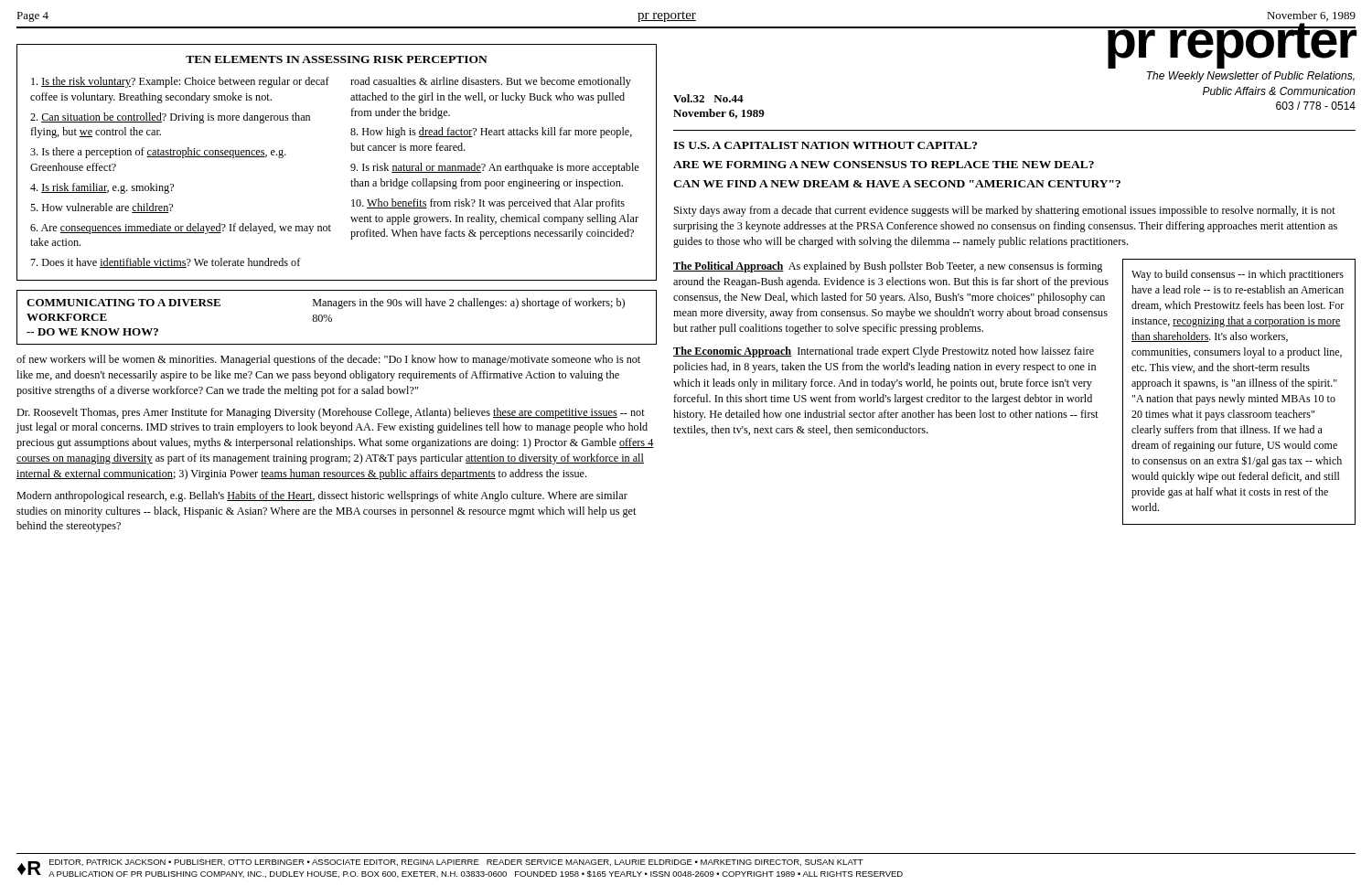Find the text starting "8. How high is"
The image size is (1372, 885).
click(x=491, y=140)
